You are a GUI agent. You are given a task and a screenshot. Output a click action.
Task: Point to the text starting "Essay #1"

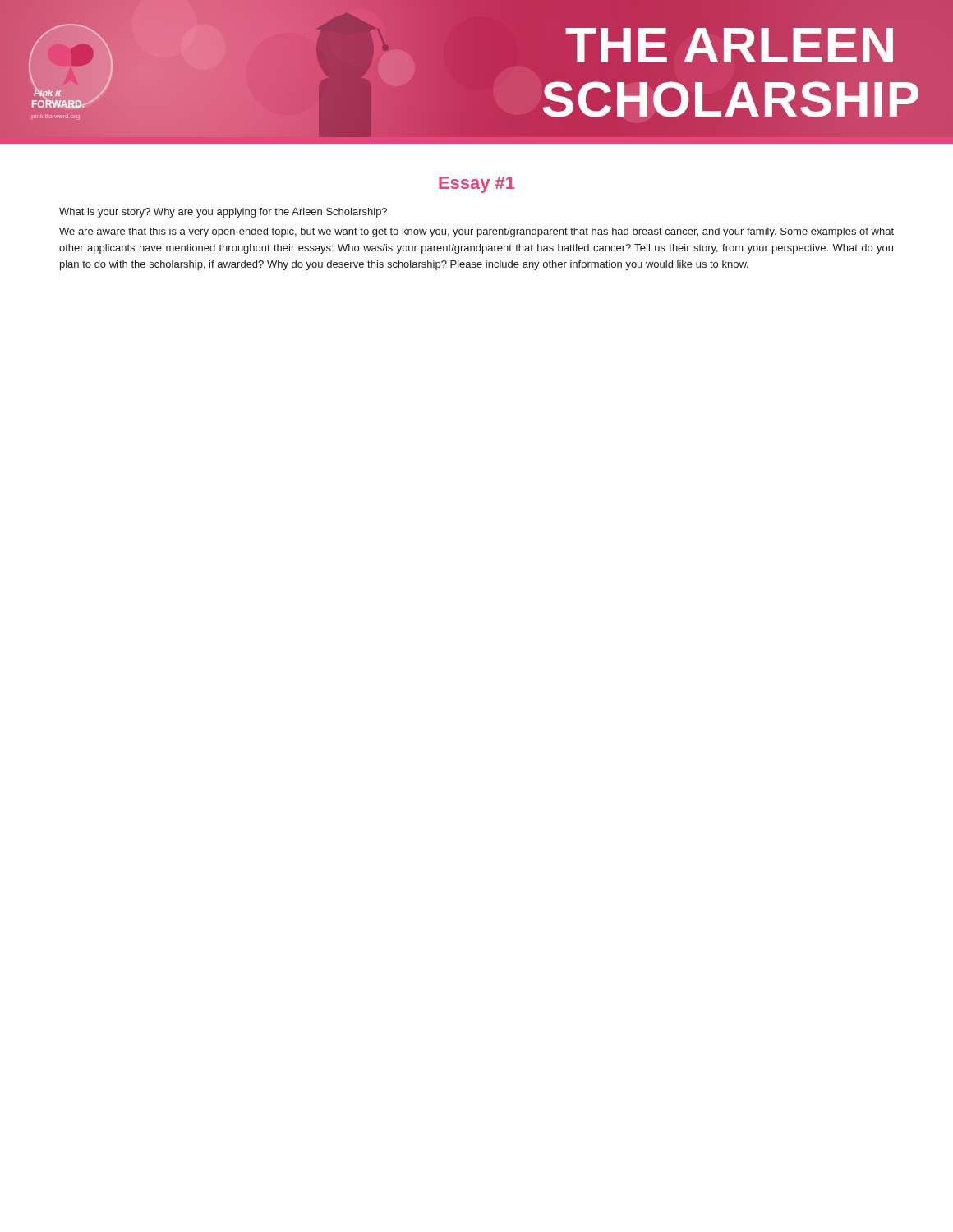[476, 183]
